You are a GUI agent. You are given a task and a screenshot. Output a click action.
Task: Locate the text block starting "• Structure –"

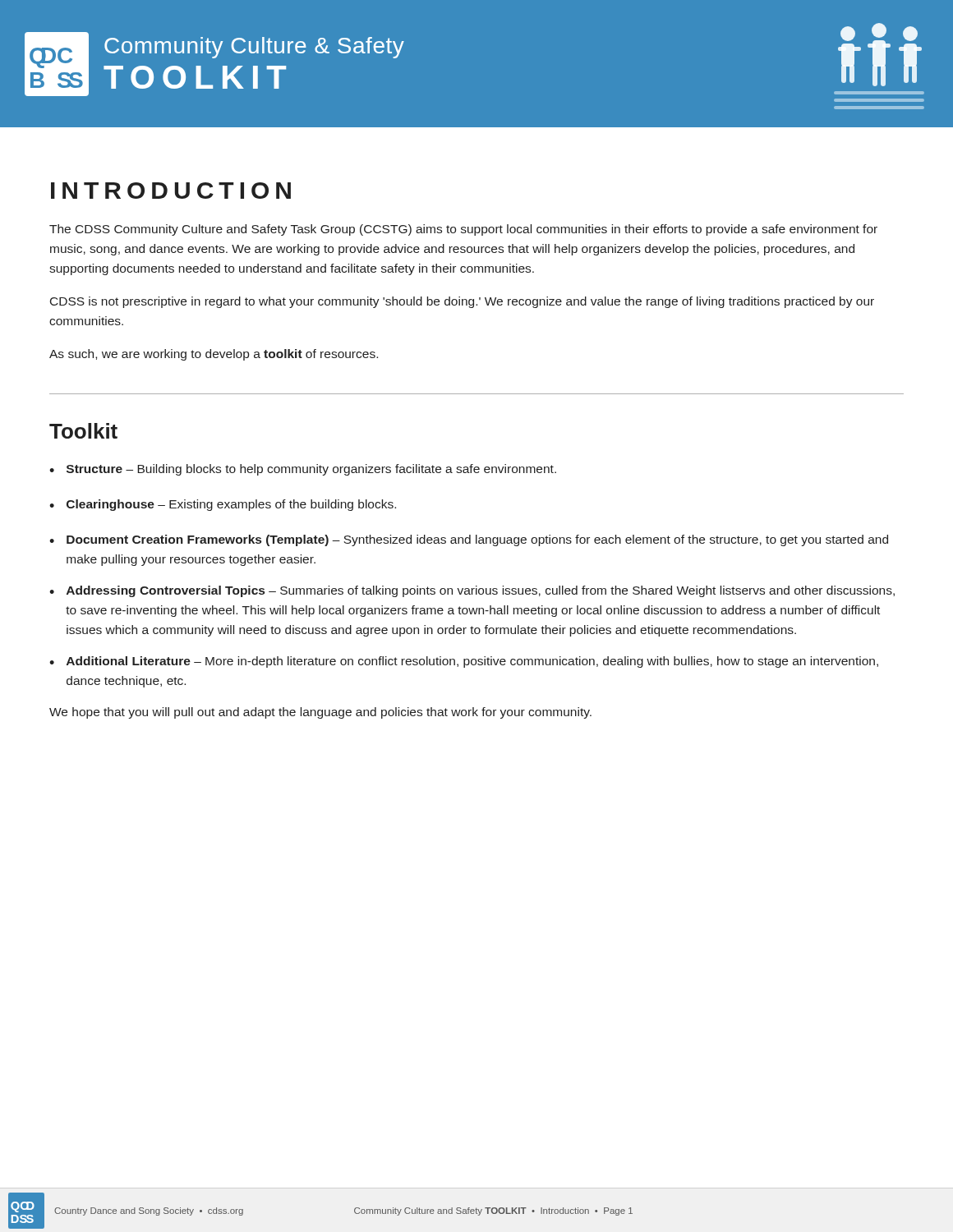point(303,471)
